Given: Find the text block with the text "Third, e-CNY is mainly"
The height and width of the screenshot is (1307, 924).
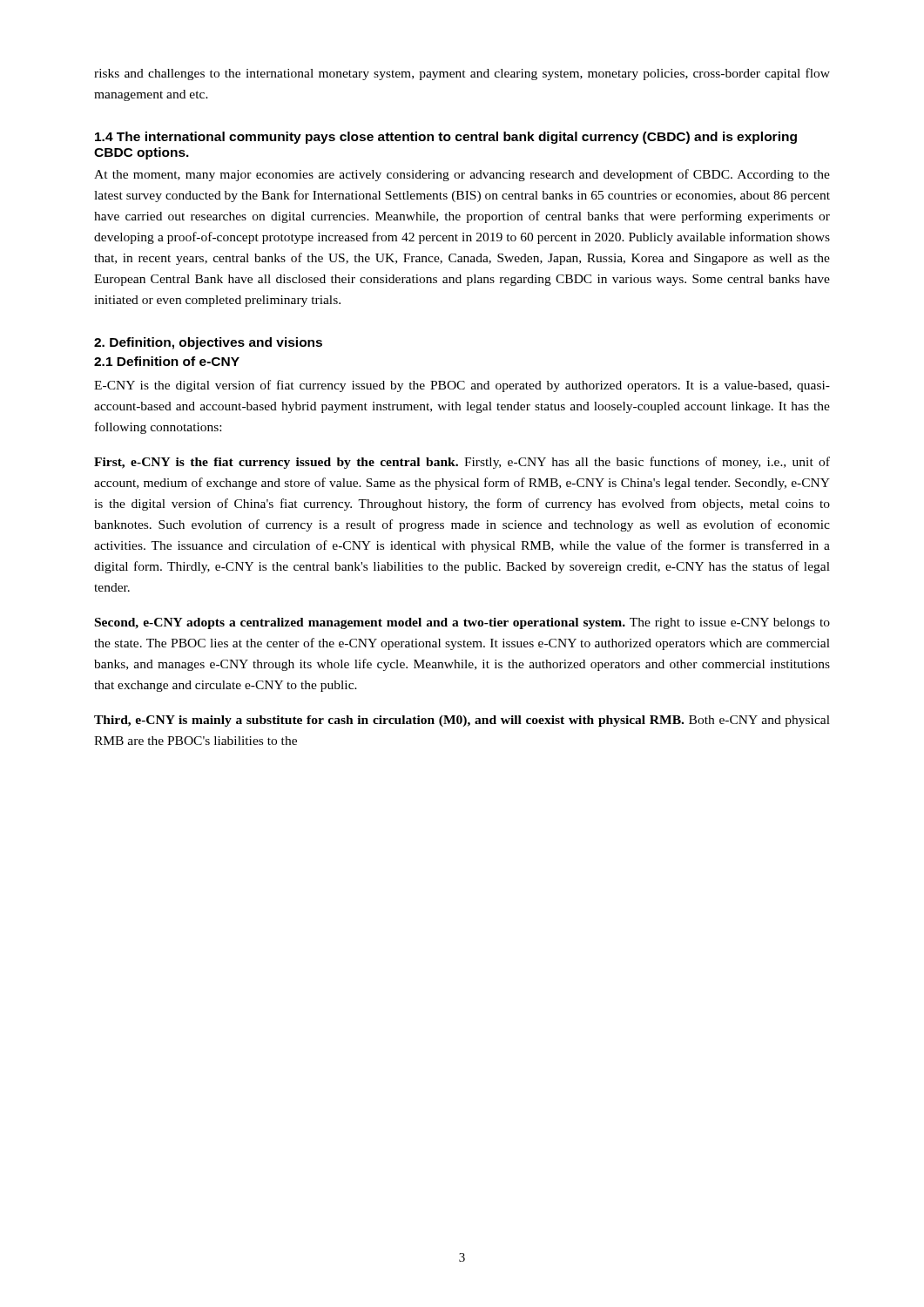Looking at the screenshot, I should click(x=462, y=730).
